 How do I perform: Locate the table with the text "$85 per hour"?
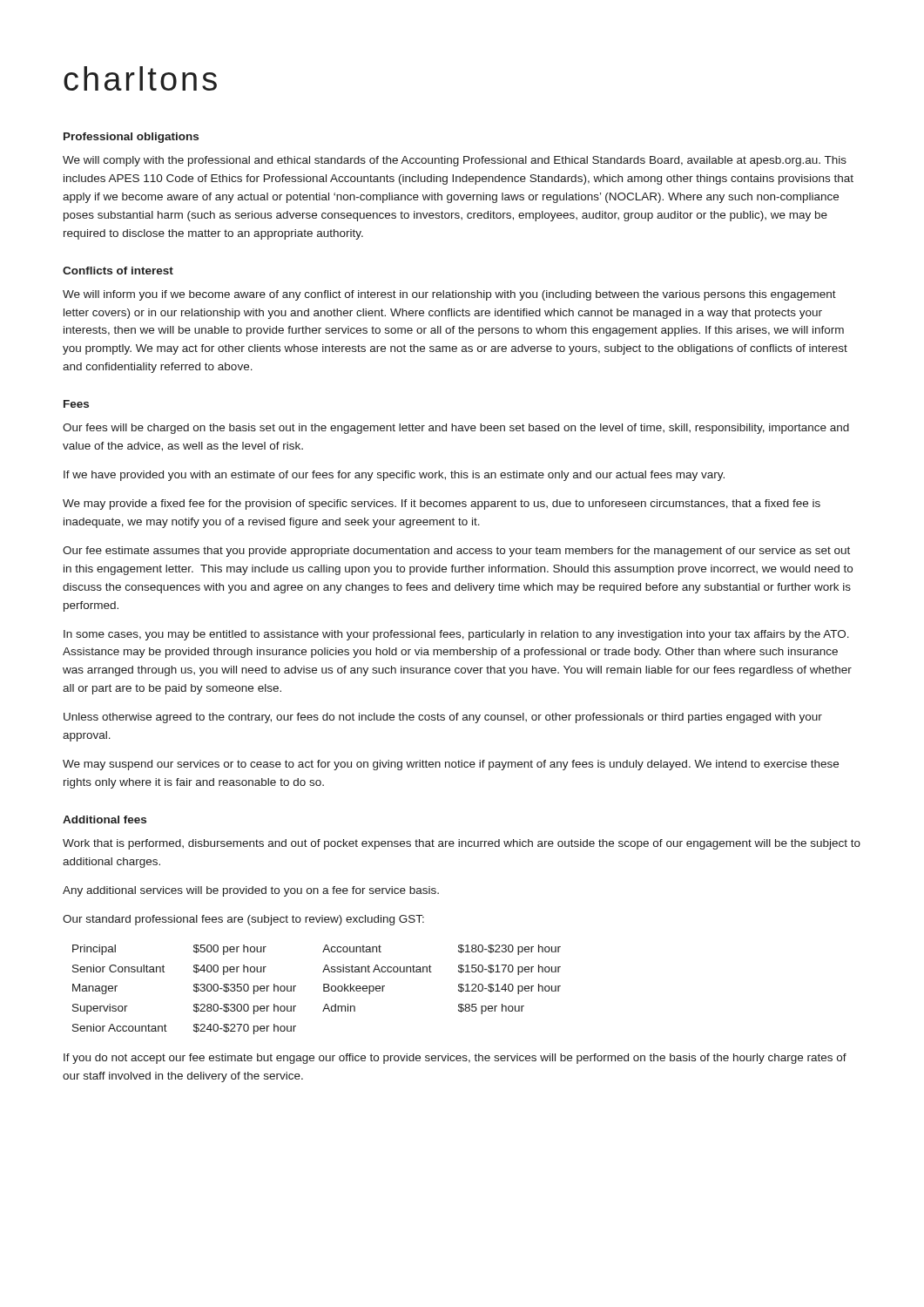462,989
